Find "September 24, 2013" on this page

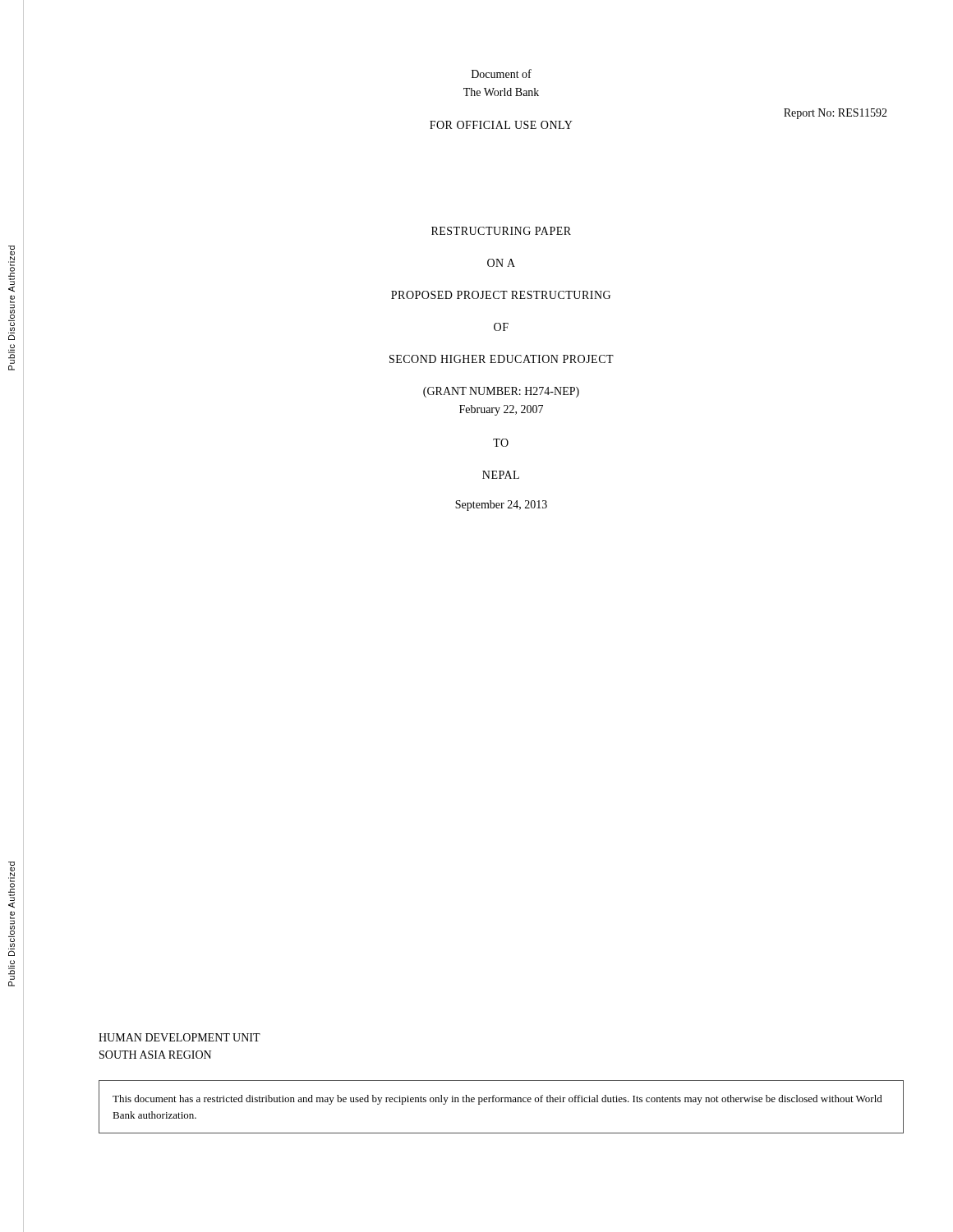click(x=501, y=504)
